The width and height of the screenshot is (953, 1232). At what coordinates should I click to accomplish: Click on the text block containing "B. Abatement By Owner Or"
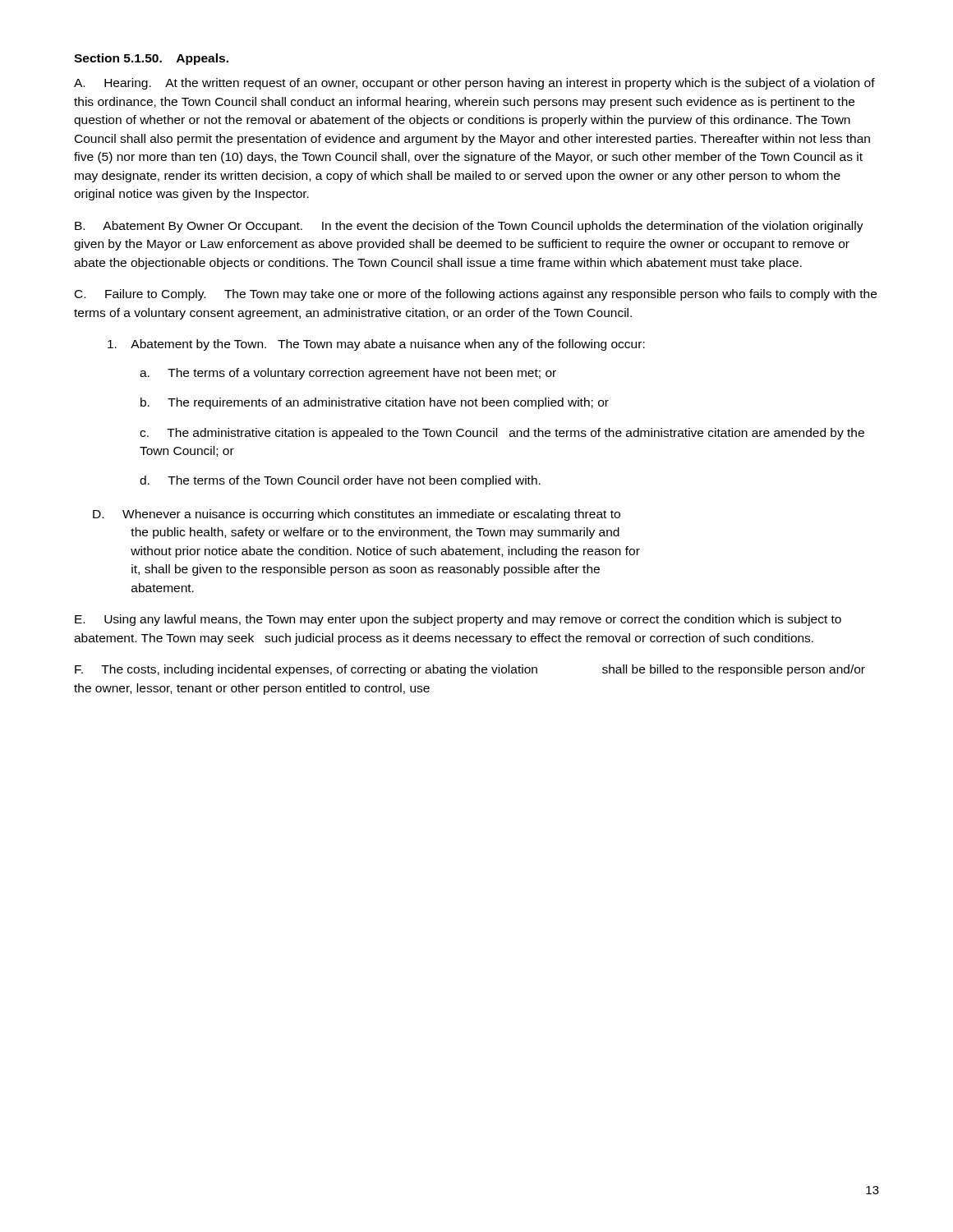point(468,244)
